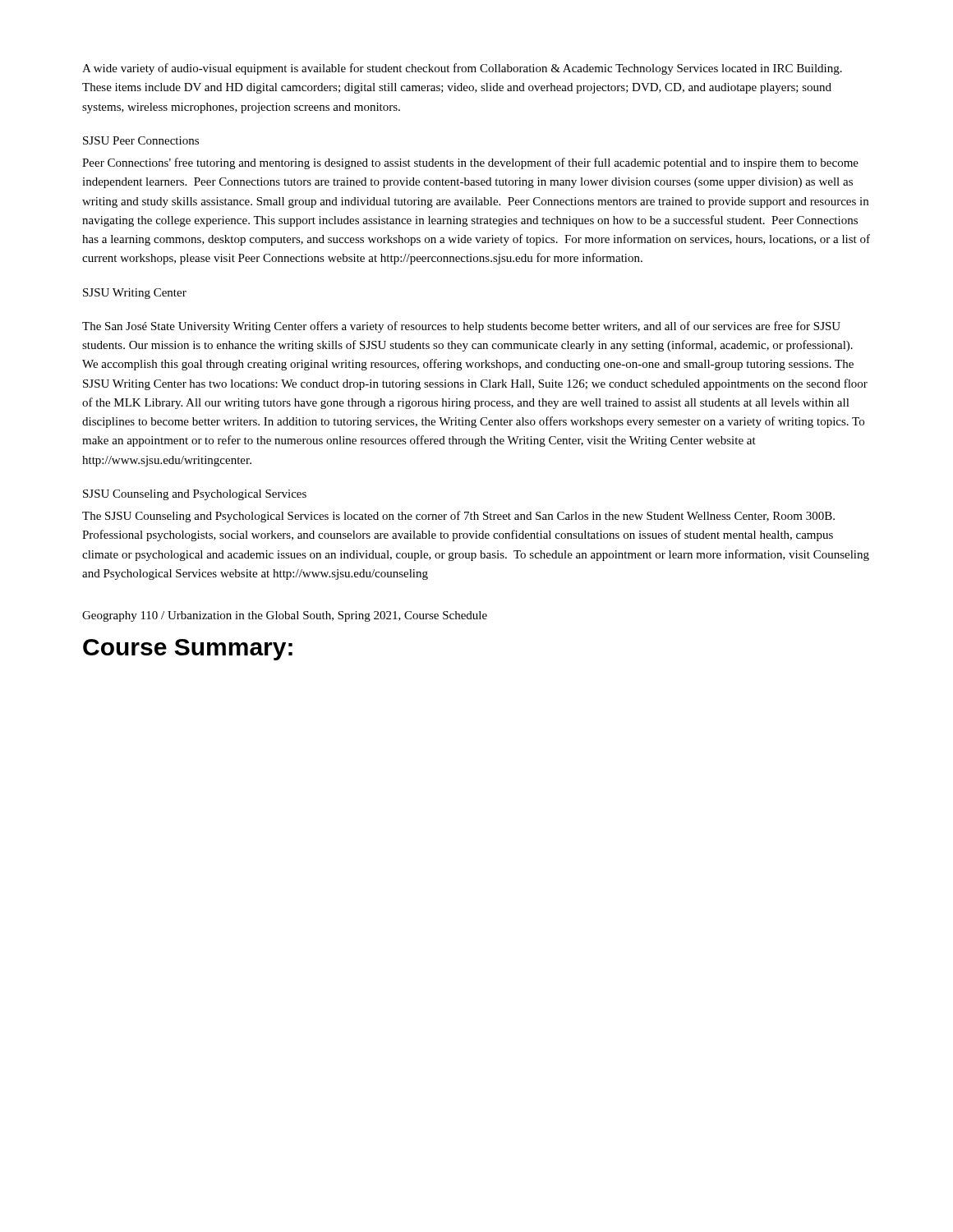Viewport: 953px width, 1232px height.
Task: Locate the text block that says "The SJSU Counseling and Psychological Services is"
Action: [476, 544]
